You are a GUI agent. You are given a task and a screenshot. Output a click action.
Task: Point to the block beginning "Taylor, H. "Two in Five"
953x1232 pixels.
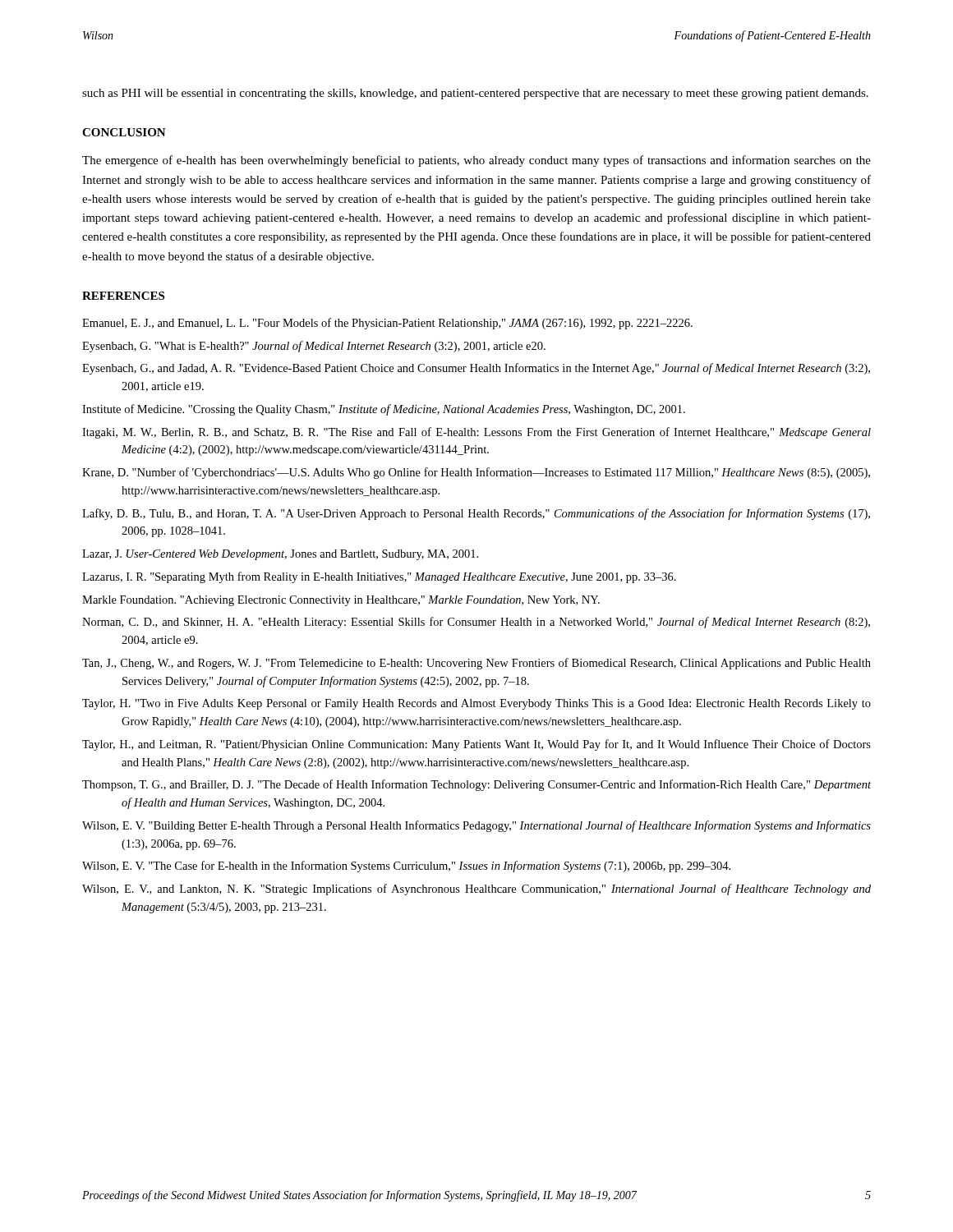click(x=476, y=712)
